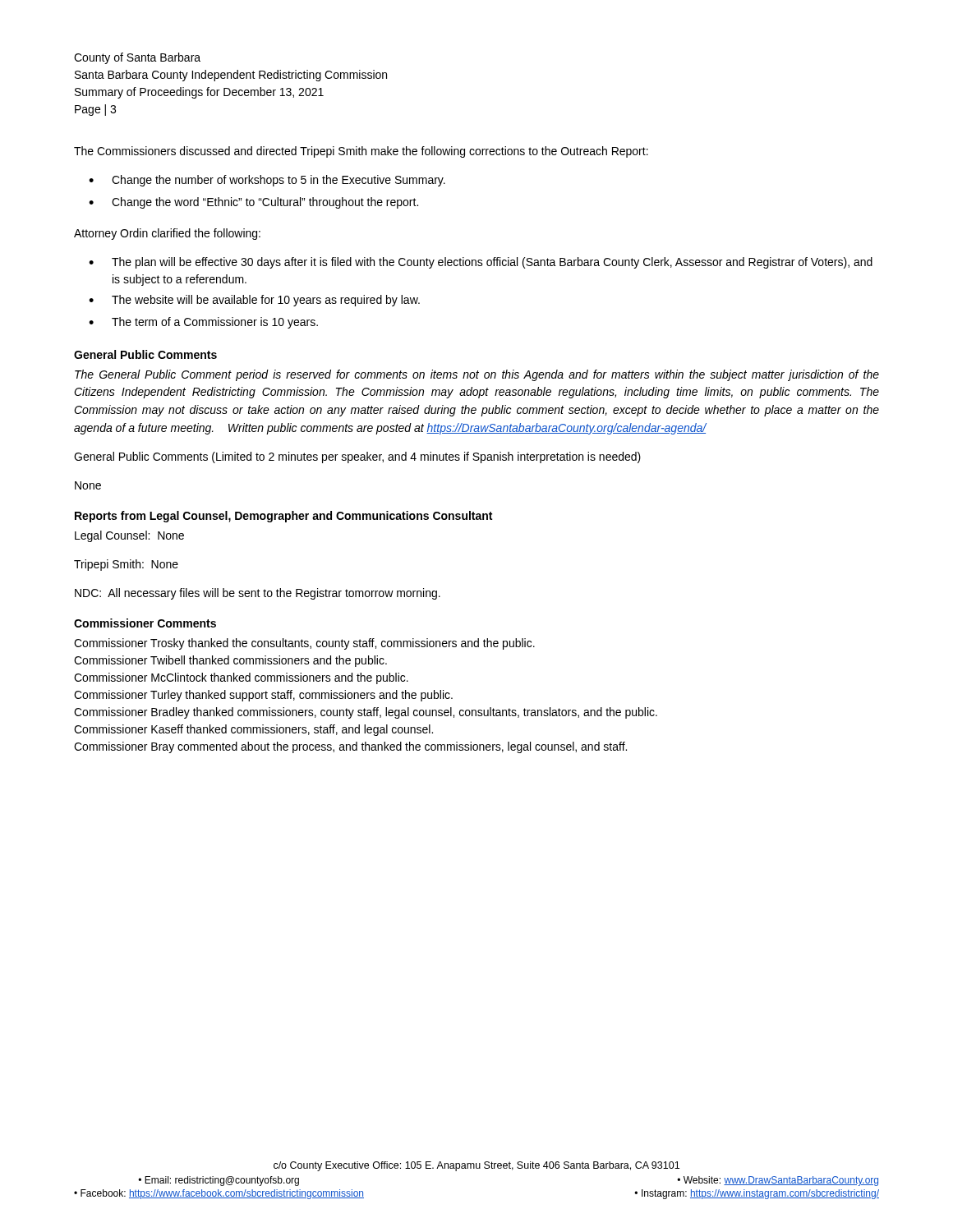Viewport: 953px width, 1232px height.
Task: Find the block on this page that starts "• The term of a Commissioner is"
Action: [203, 323]
